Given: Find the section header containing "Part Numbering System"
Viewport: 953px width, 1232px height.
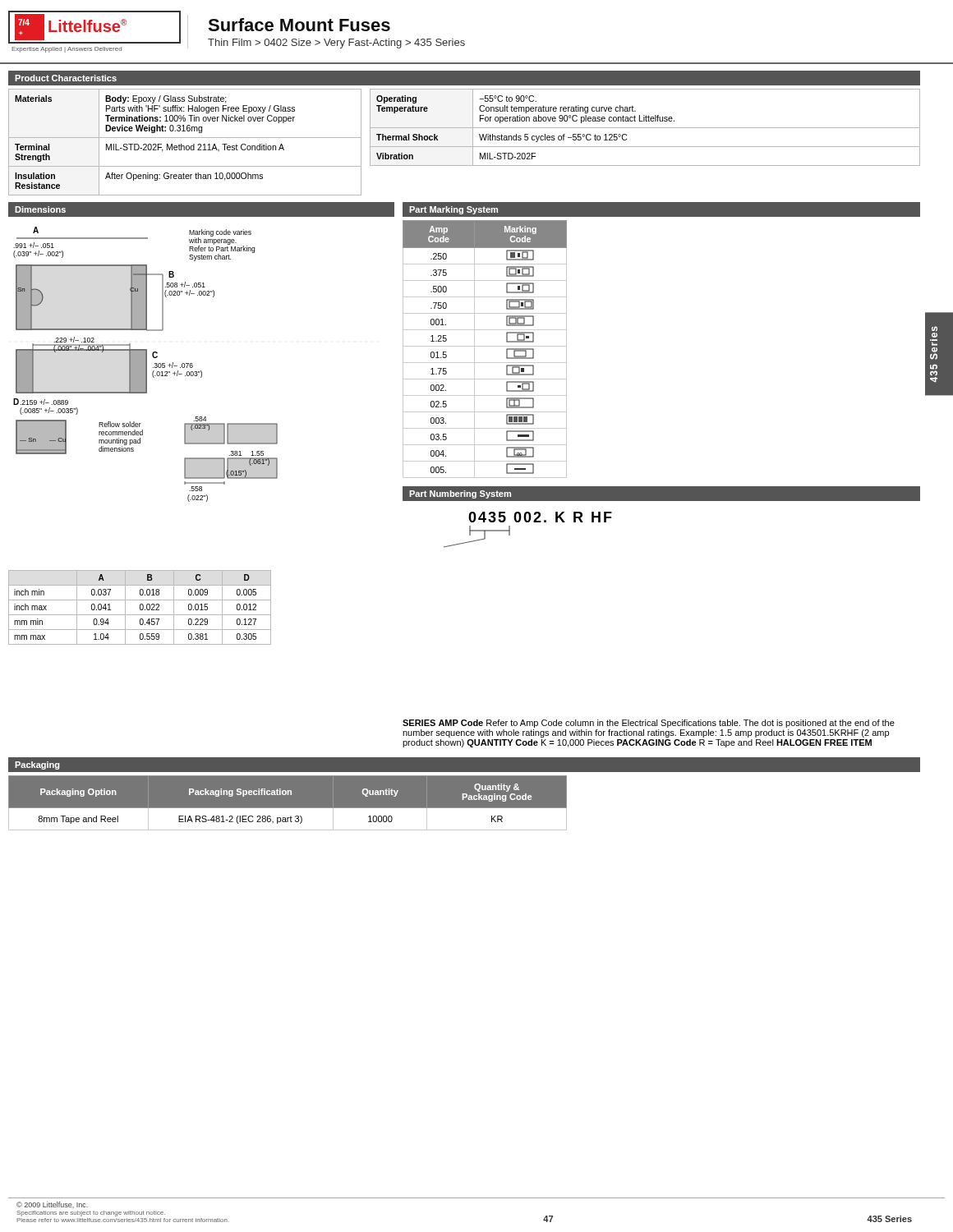Looking at the screenshot, I should point(460,494).
